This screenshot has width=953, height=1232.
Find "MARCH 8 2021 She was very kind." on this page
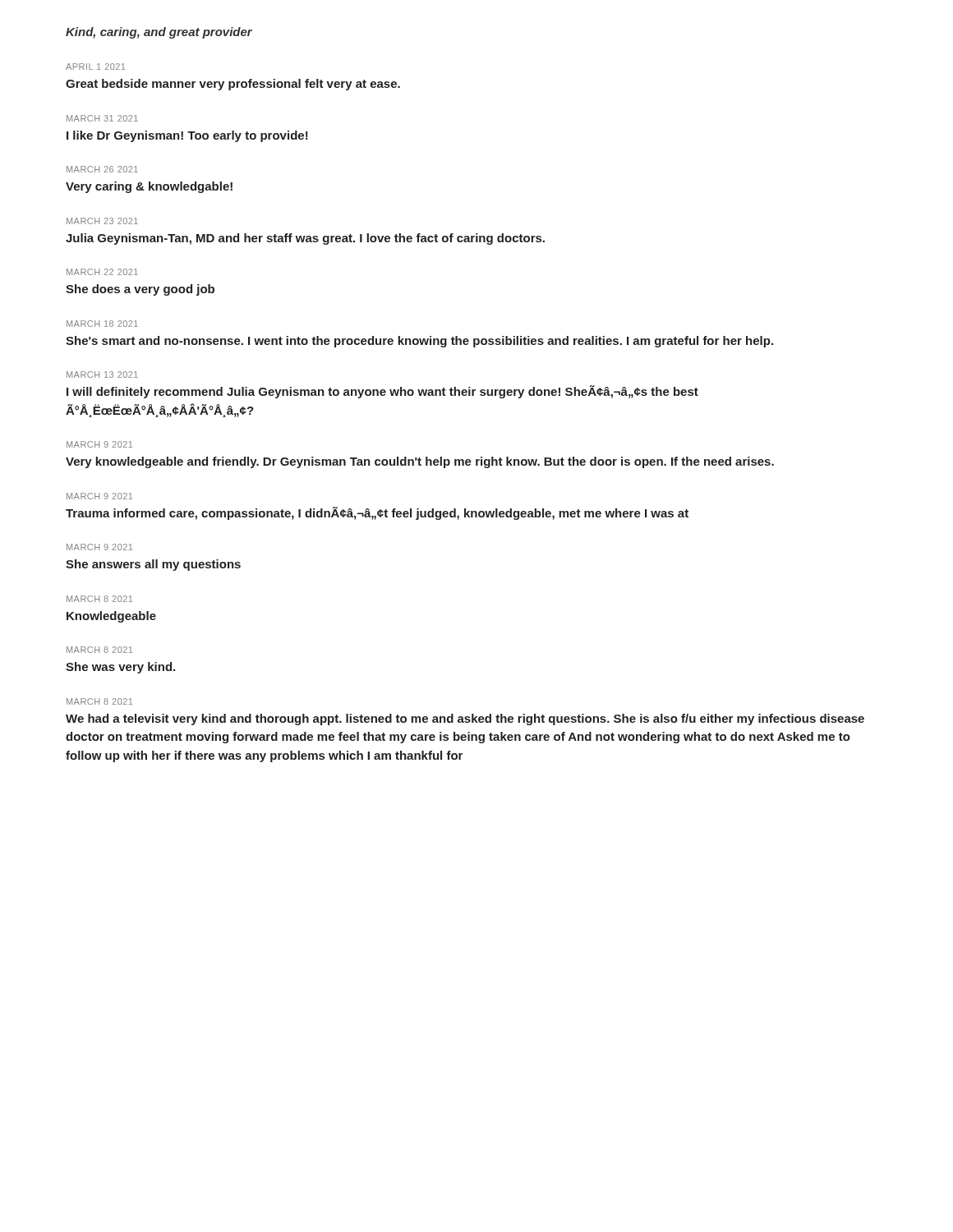pyautogui.click(x=99, y=650)
